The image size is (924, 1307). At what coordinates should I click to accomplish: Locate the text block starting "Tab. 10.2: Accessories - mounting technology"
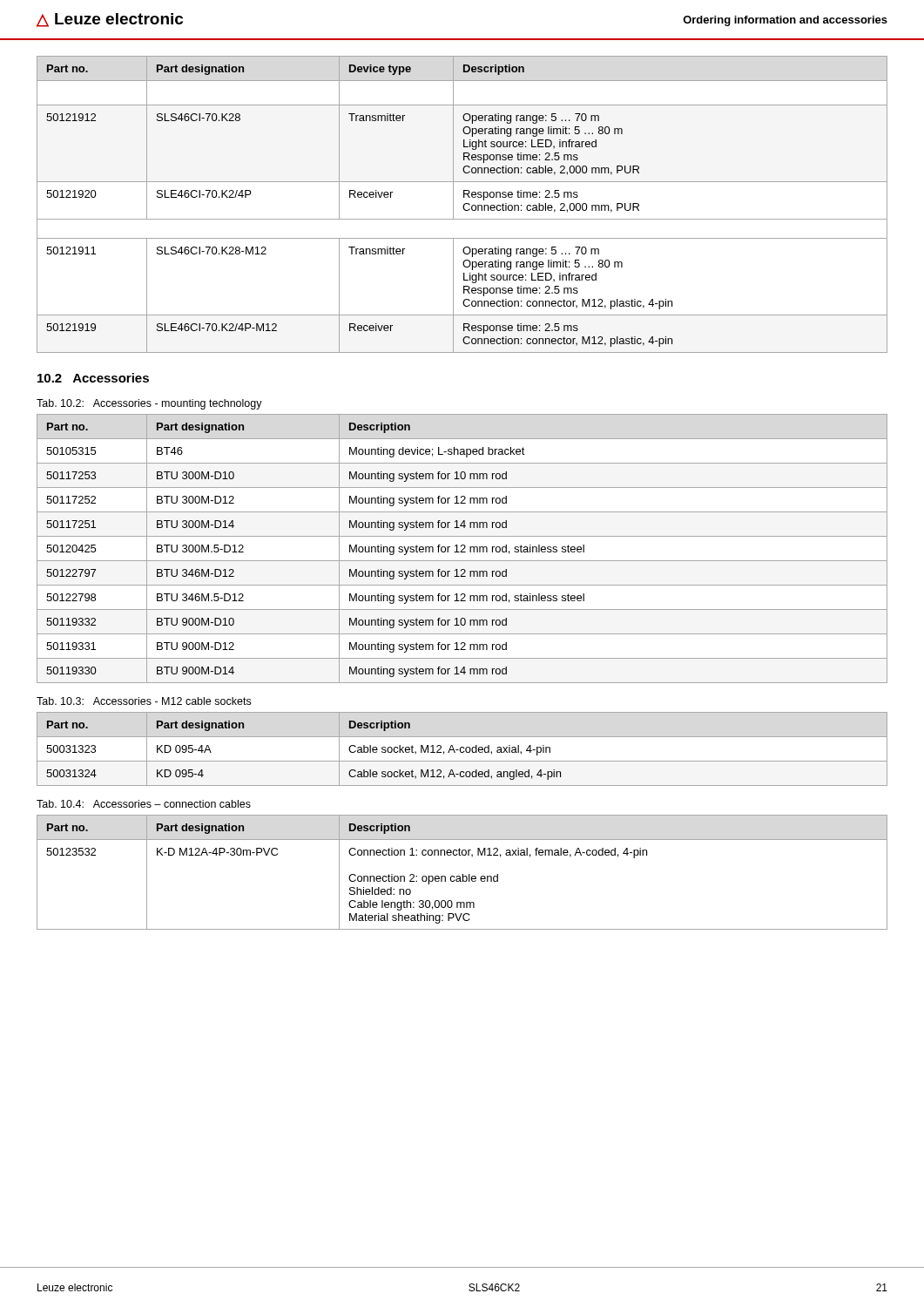coord(149,403)
